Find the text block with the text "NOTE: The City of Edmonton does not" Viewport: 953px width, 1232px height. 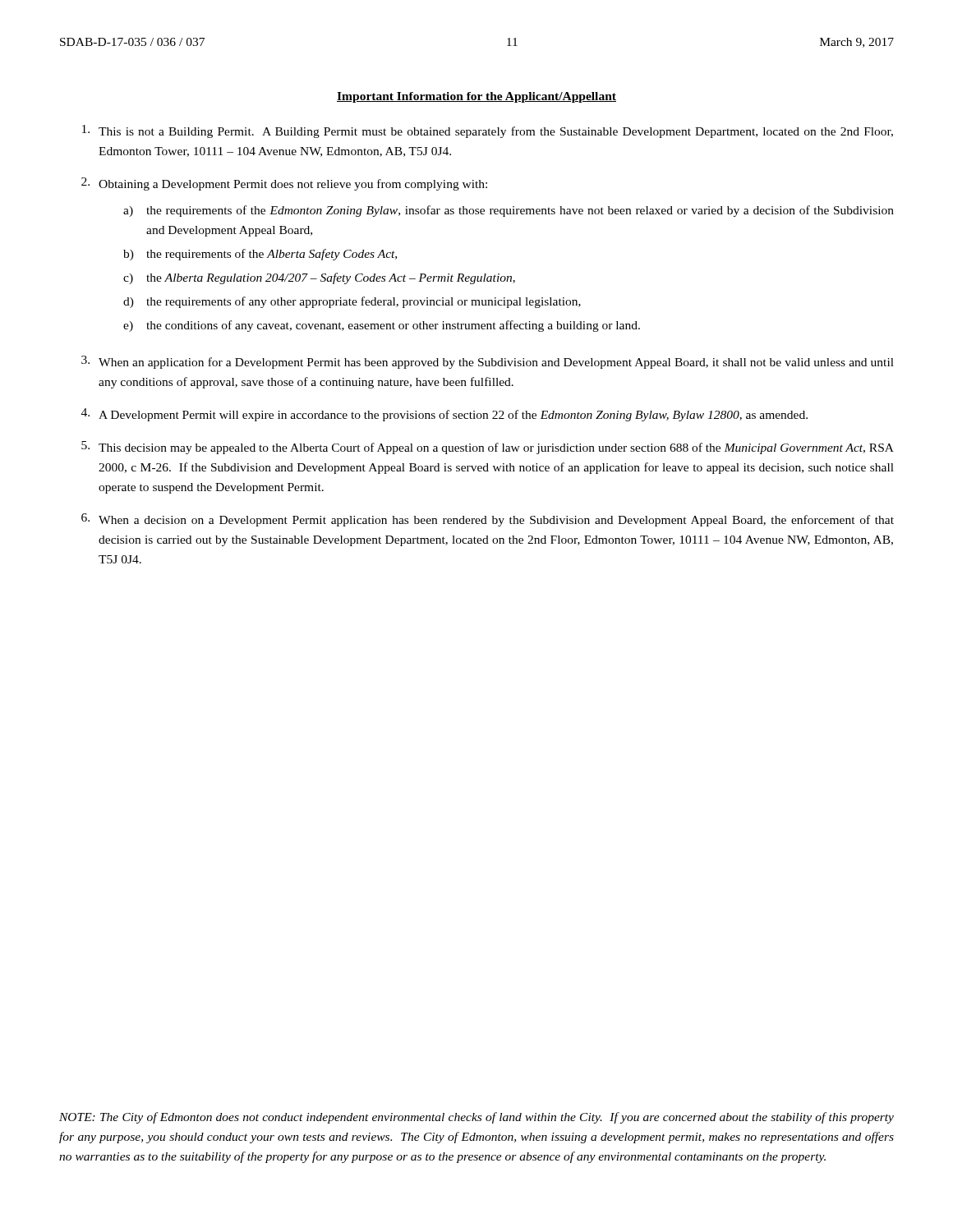click(x=476, y=1136)
